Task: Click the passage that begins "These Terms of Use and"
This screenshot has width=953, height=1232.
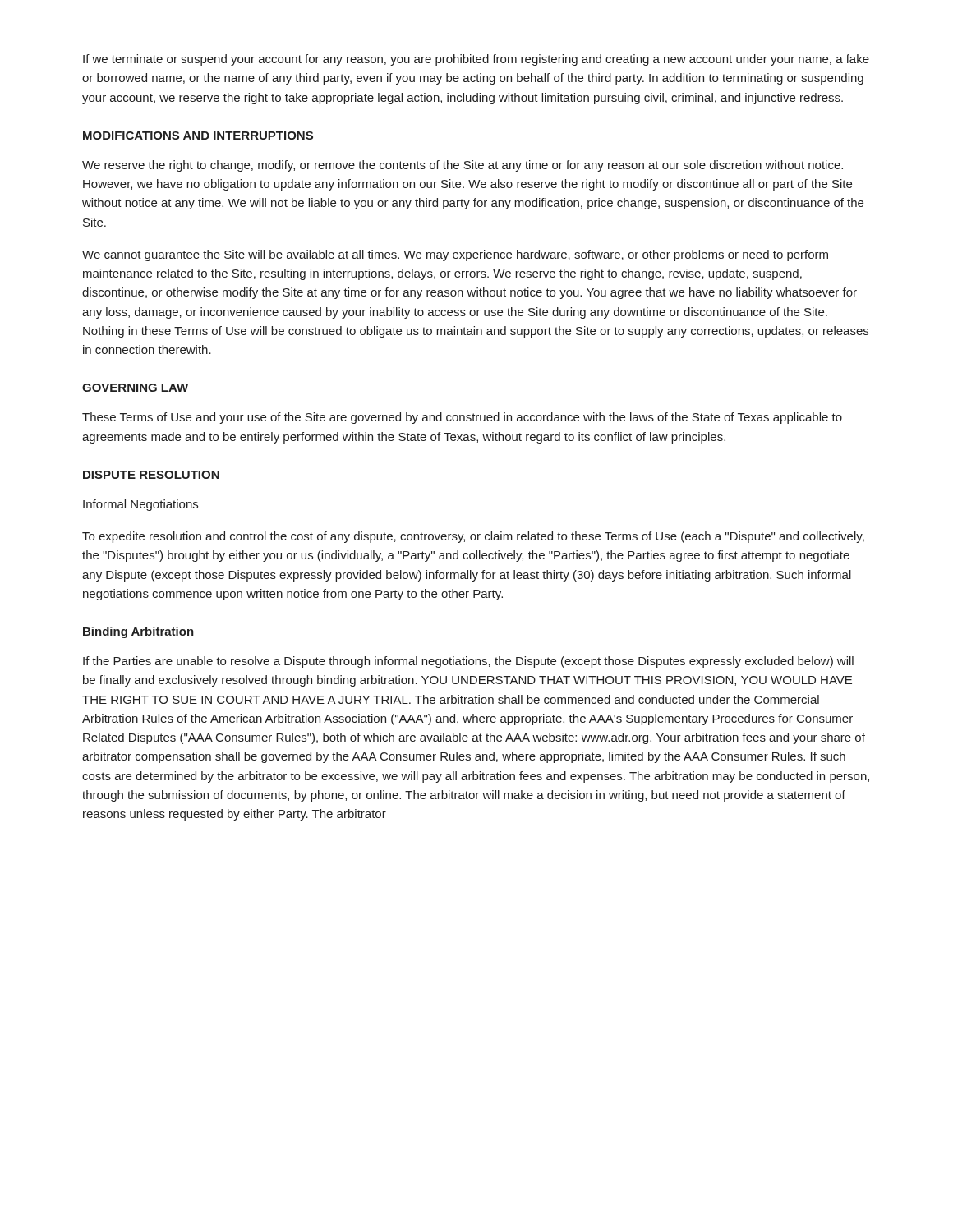Action: tap(462, 427)
